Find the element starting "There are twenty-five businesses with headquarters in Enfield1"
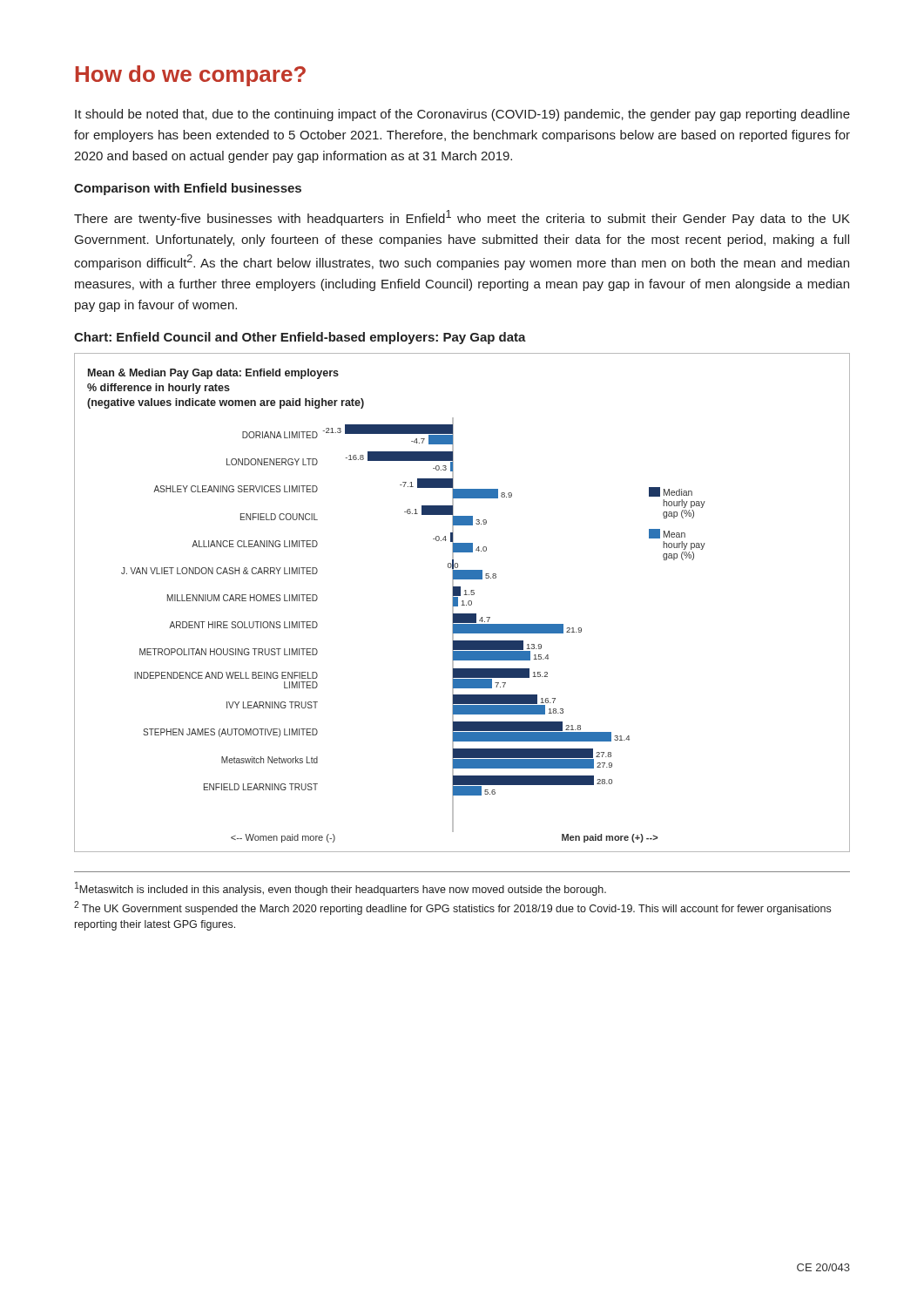 coord(462,260)
